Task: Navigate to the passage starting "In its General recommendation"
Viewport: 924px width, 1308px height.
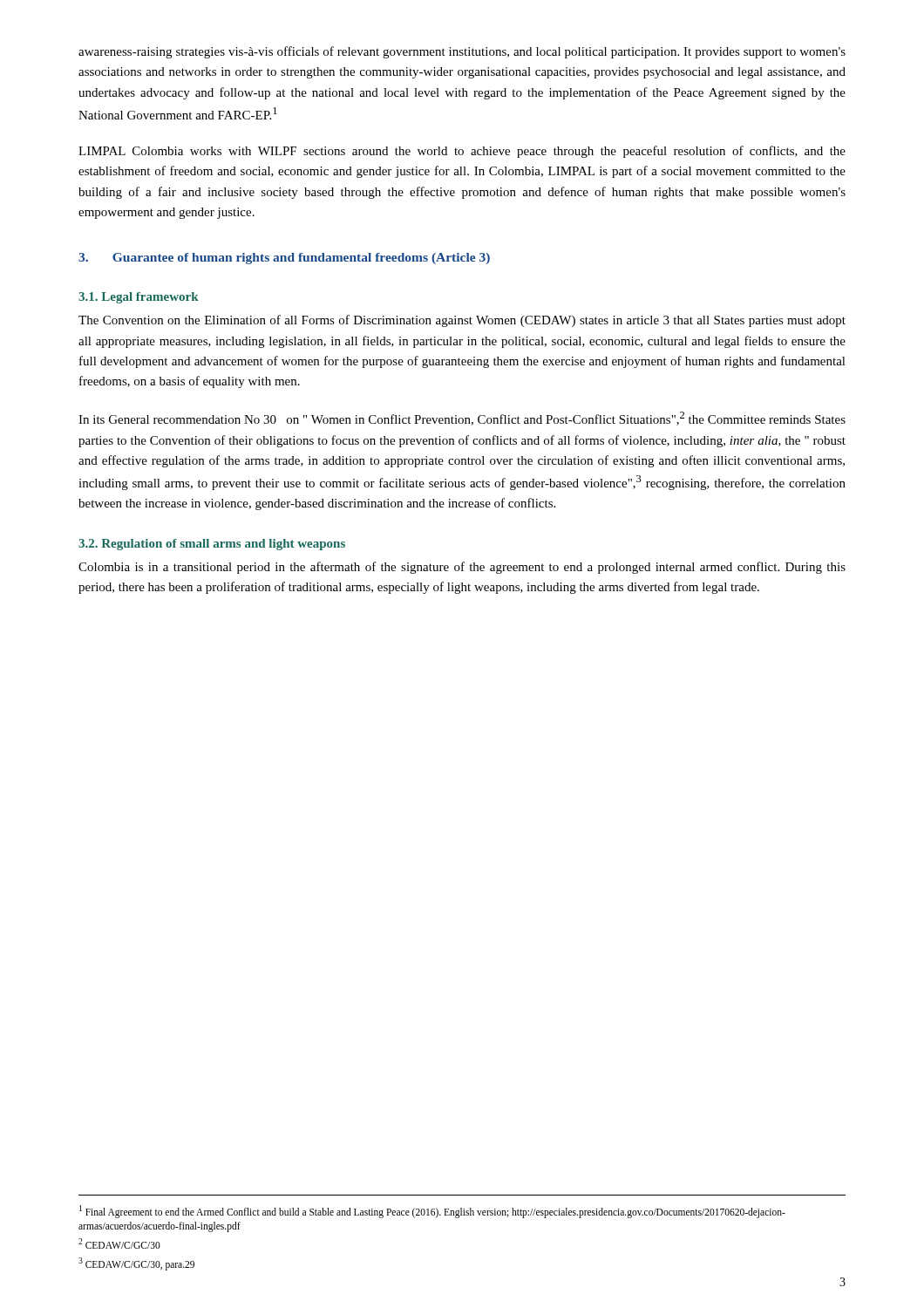Action: pyautogui.click(x=462, y=460)
